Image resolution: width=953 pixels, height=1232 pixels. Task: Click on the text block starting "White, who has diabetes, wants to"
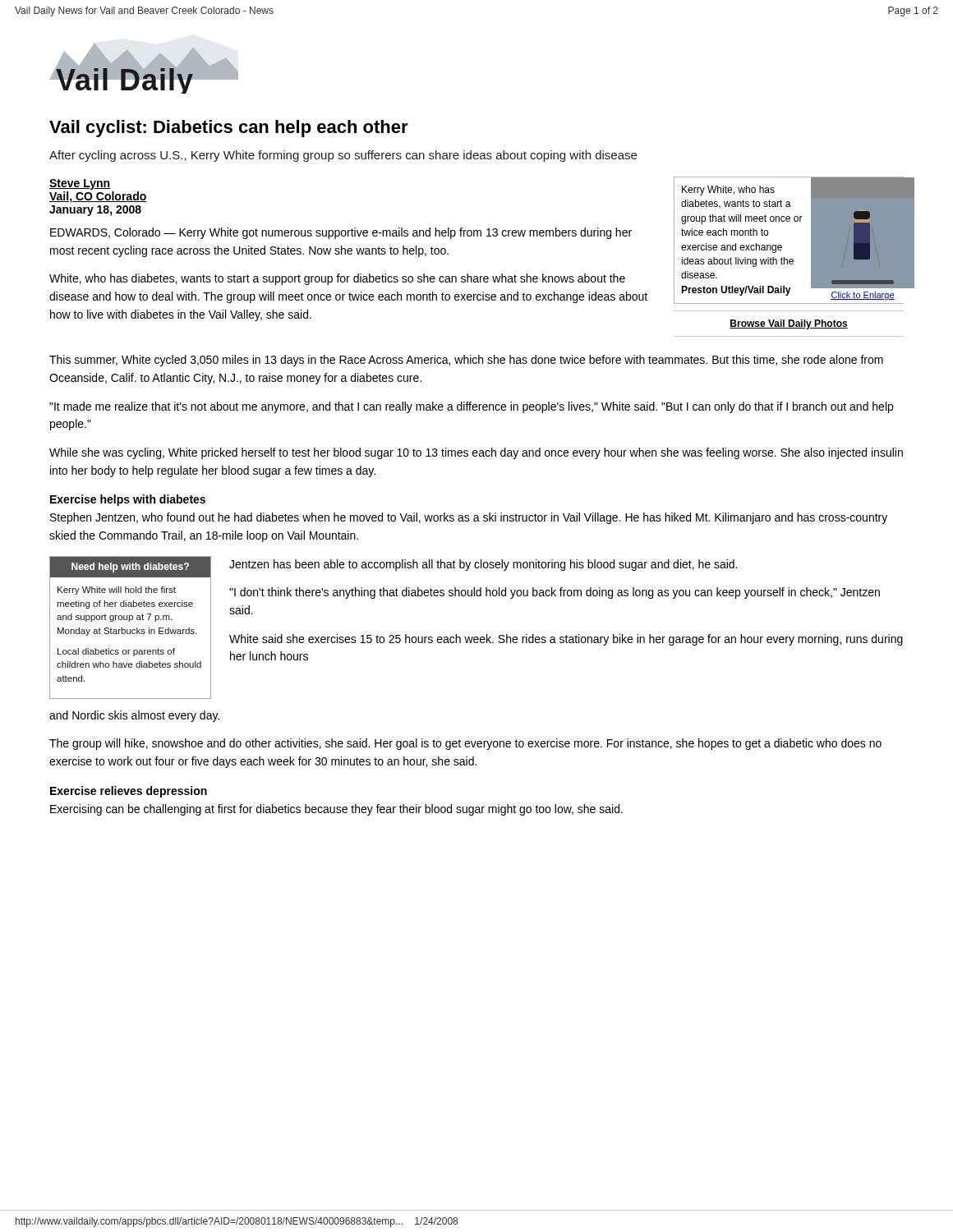[348, 297]
